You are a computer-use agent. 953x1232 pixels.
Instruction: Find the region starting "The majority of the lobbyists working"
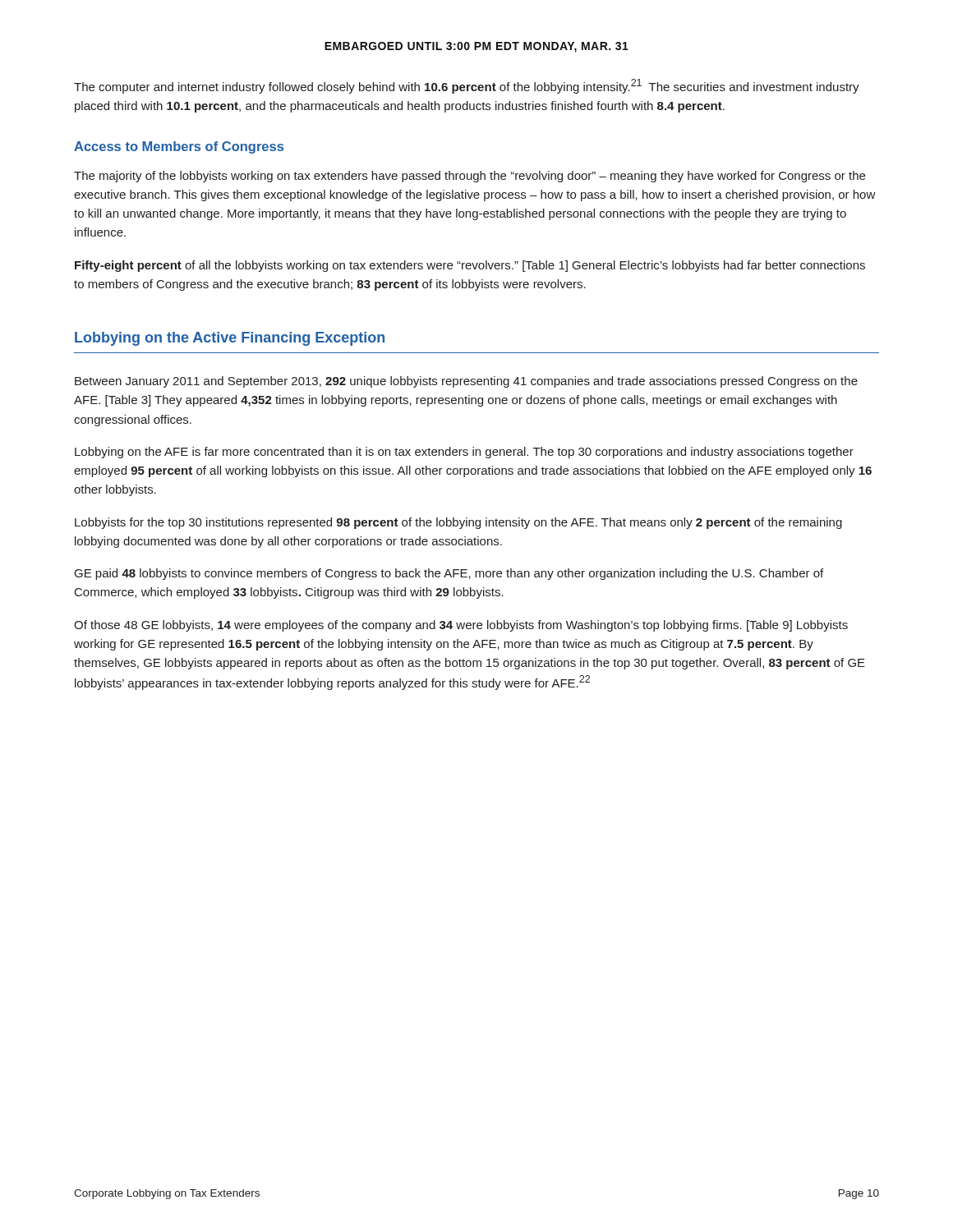tap(475, 204)
